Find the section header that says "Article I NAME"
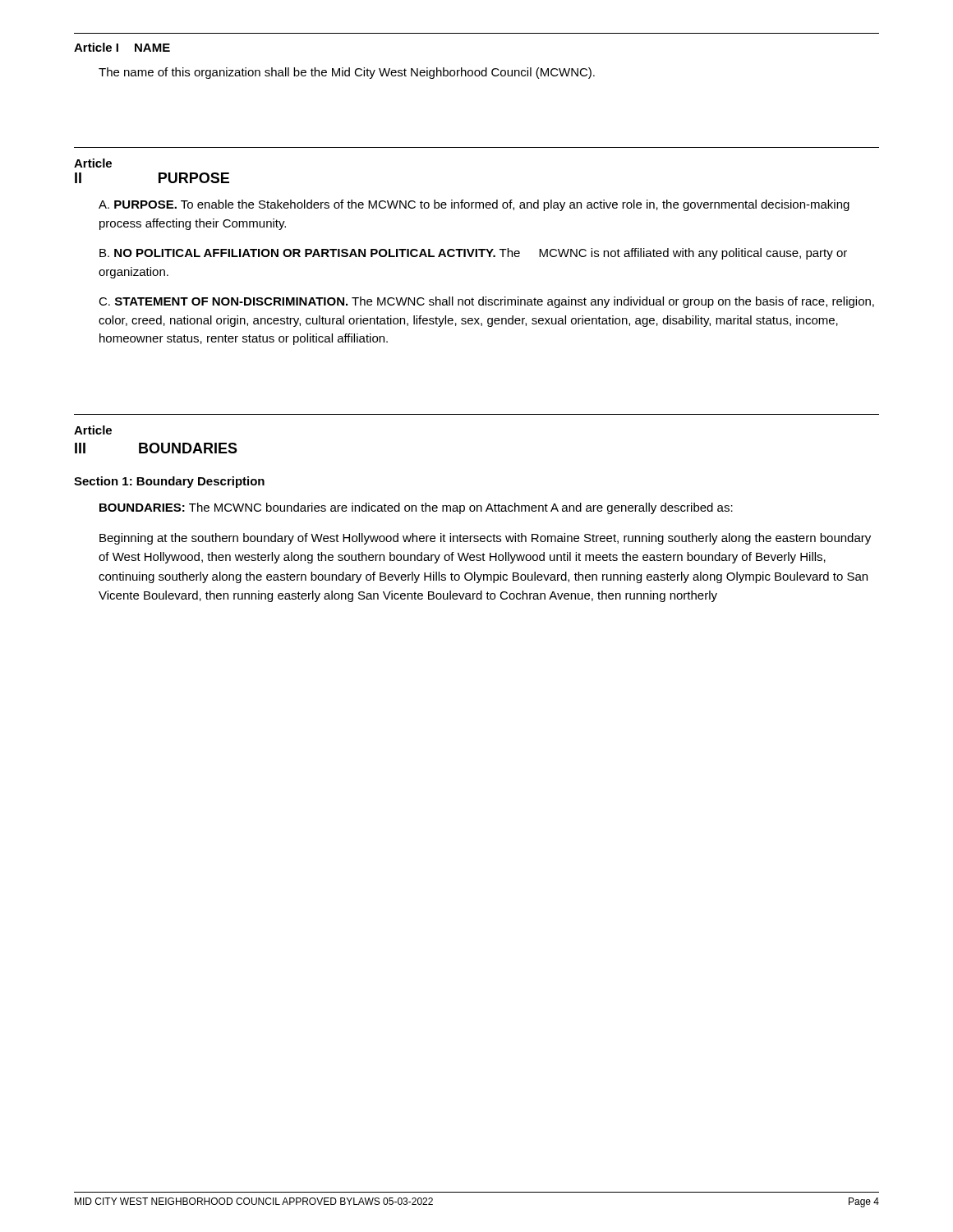Image resolution: width=953 pixels, height=1232 pixels. (x=476, y=44)
